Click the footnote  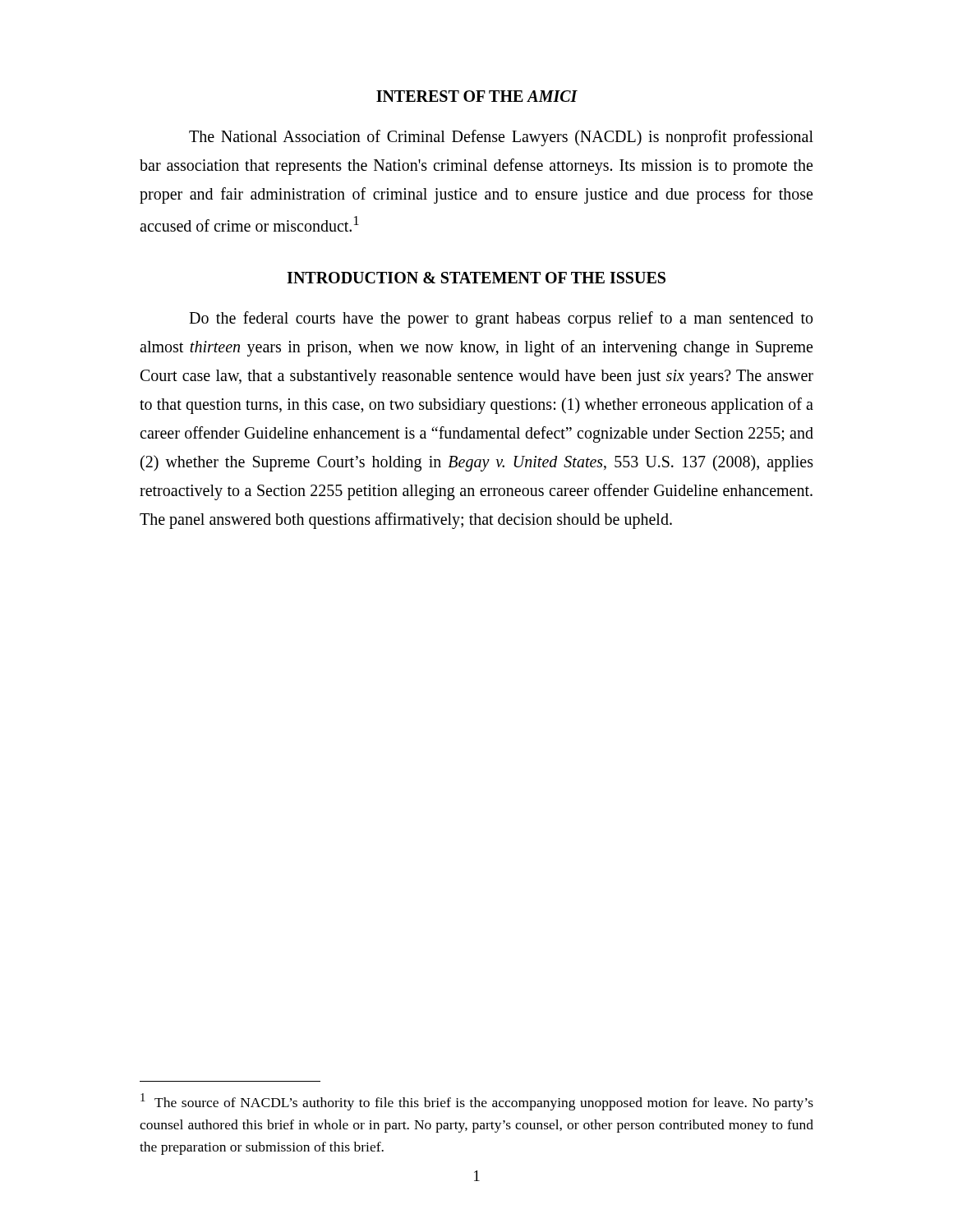click(476, 1119)
